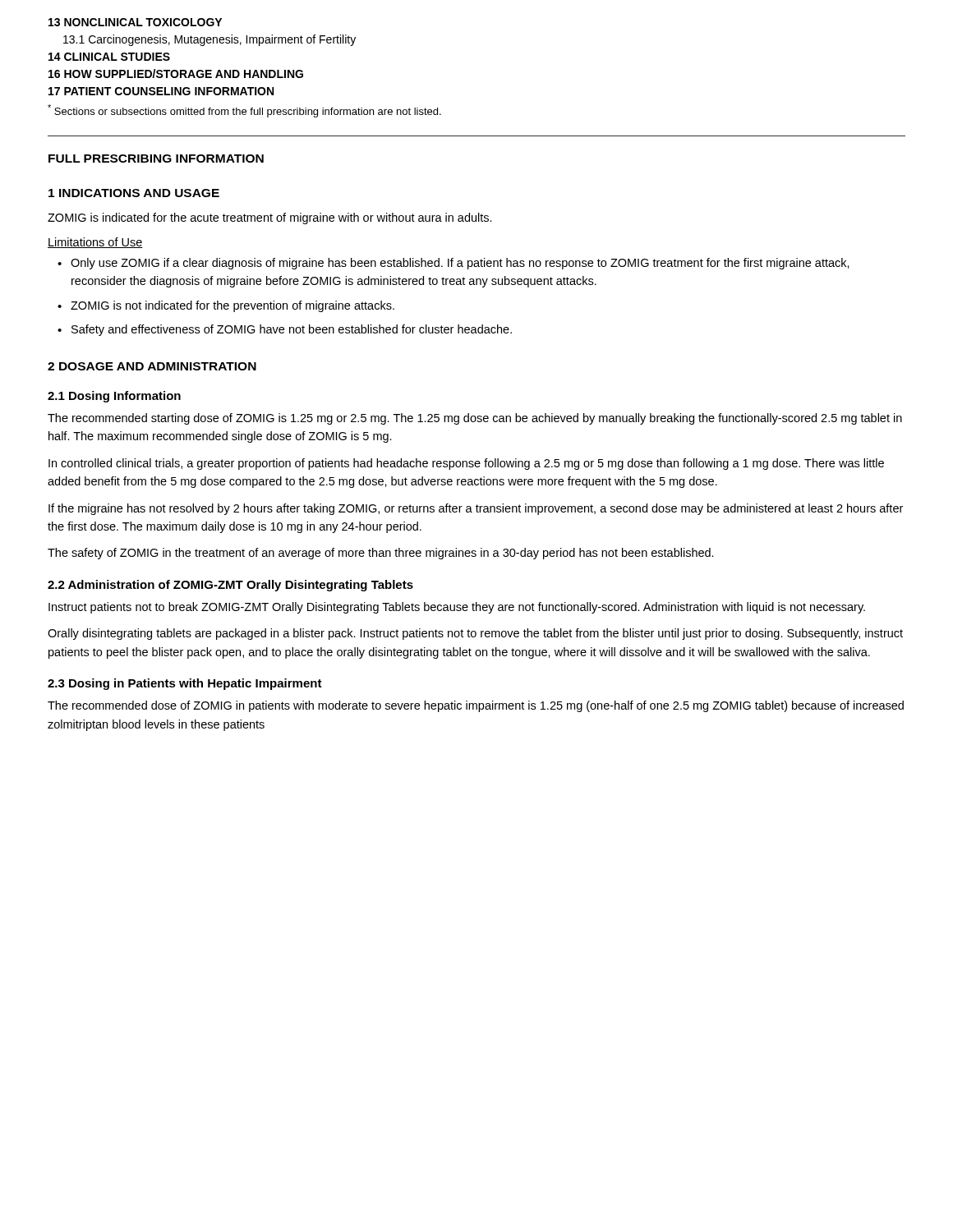
Task: Locate the block starting "2.1 Dosing Information"
Action: [x=114, y=395]
